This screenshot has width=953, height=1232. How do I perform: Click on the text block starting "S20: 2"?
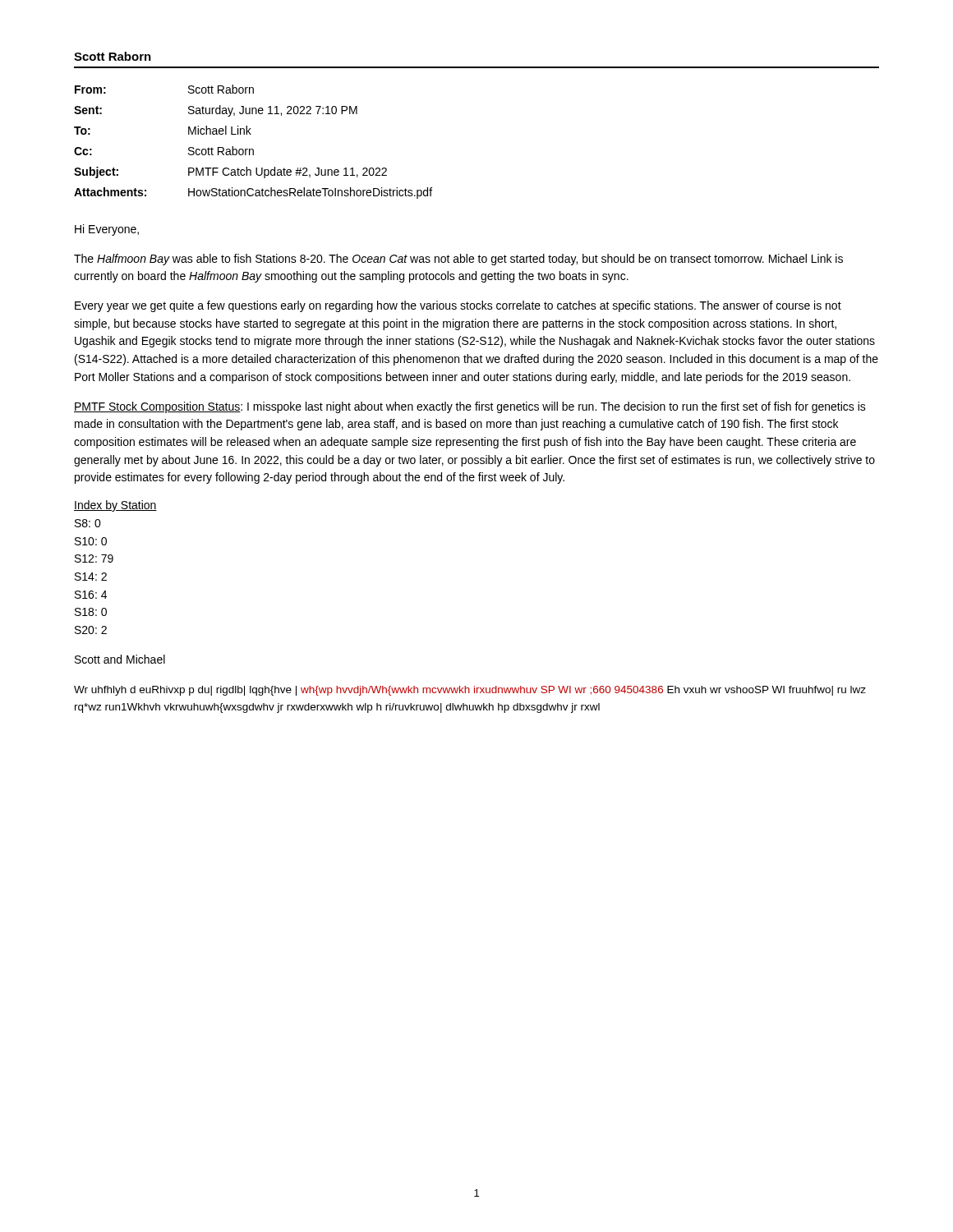pyautogui.click(x=91, y=630)
